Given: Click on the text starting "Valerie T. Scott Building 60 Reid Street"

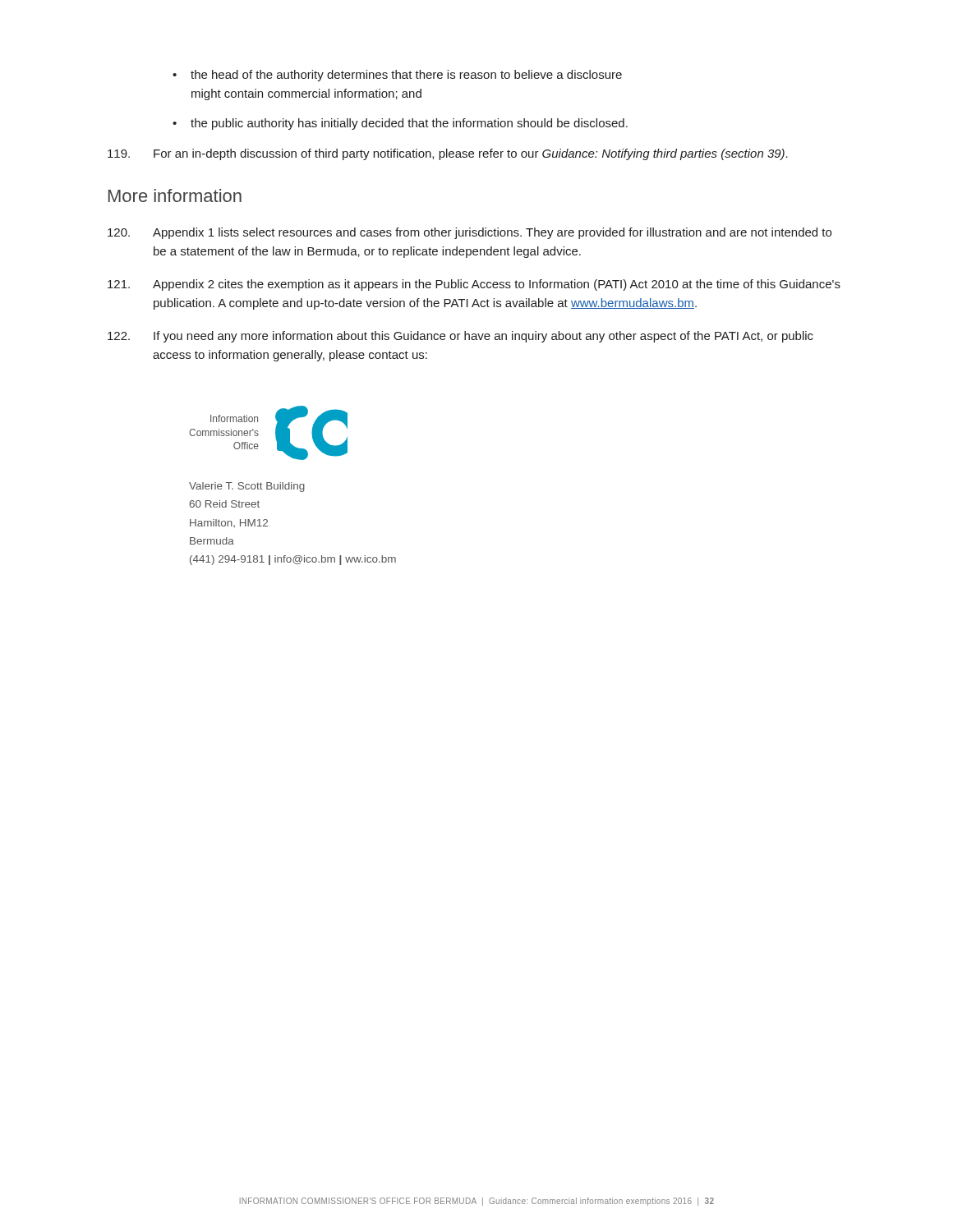Looking at the screenshot, I should (247, 487).
